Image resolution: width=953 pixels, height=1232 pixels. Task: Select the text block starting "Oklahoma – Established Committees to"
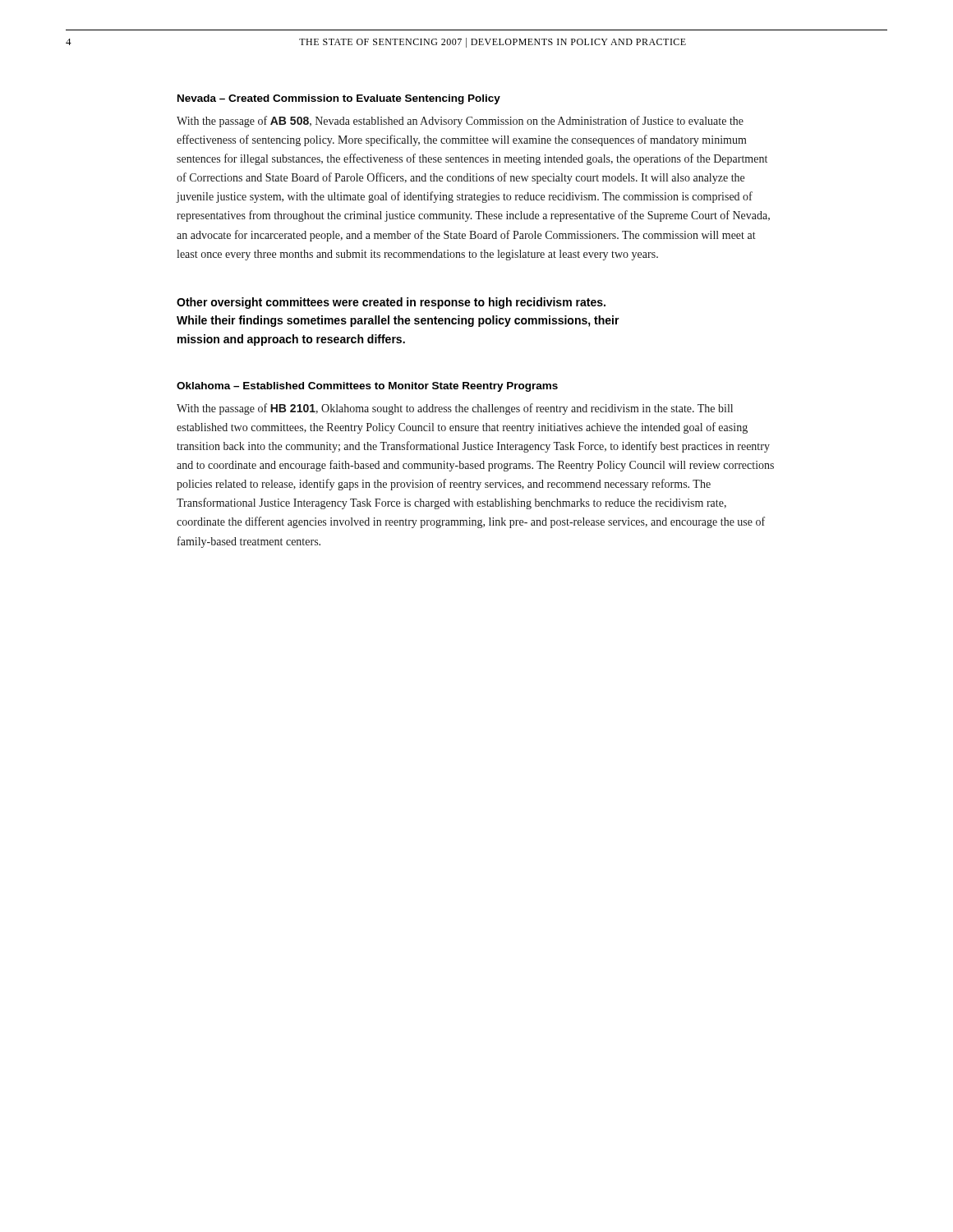[x=367, y=385]
